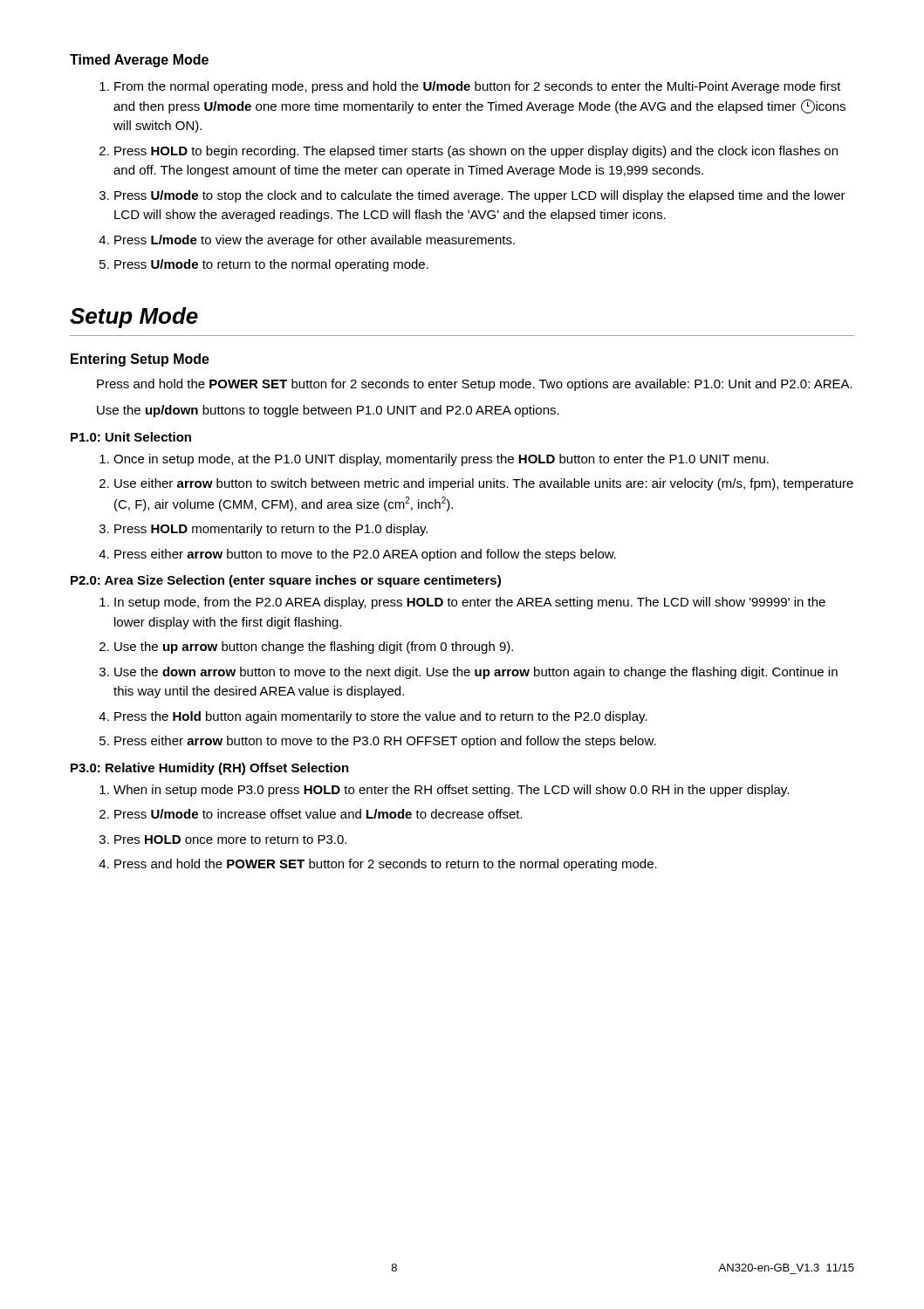Viewport: 924px width, 1309px height.
Task: Point to the text starting "Use the up arrow"
Action: pyautogui.click(x=314, y=646)
